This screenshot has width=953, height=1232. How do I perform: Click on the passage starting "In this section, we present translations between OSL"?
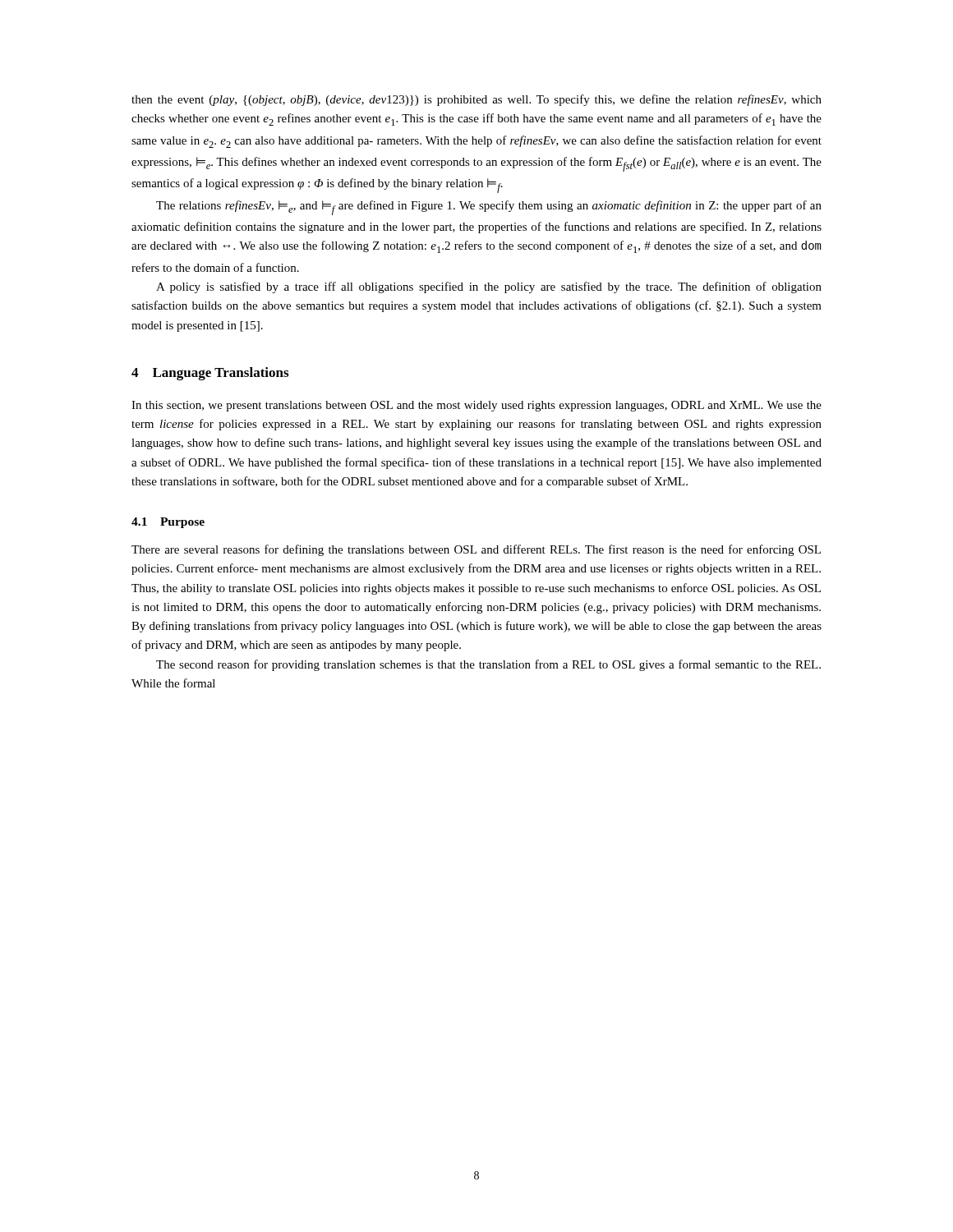pos(476,443)
